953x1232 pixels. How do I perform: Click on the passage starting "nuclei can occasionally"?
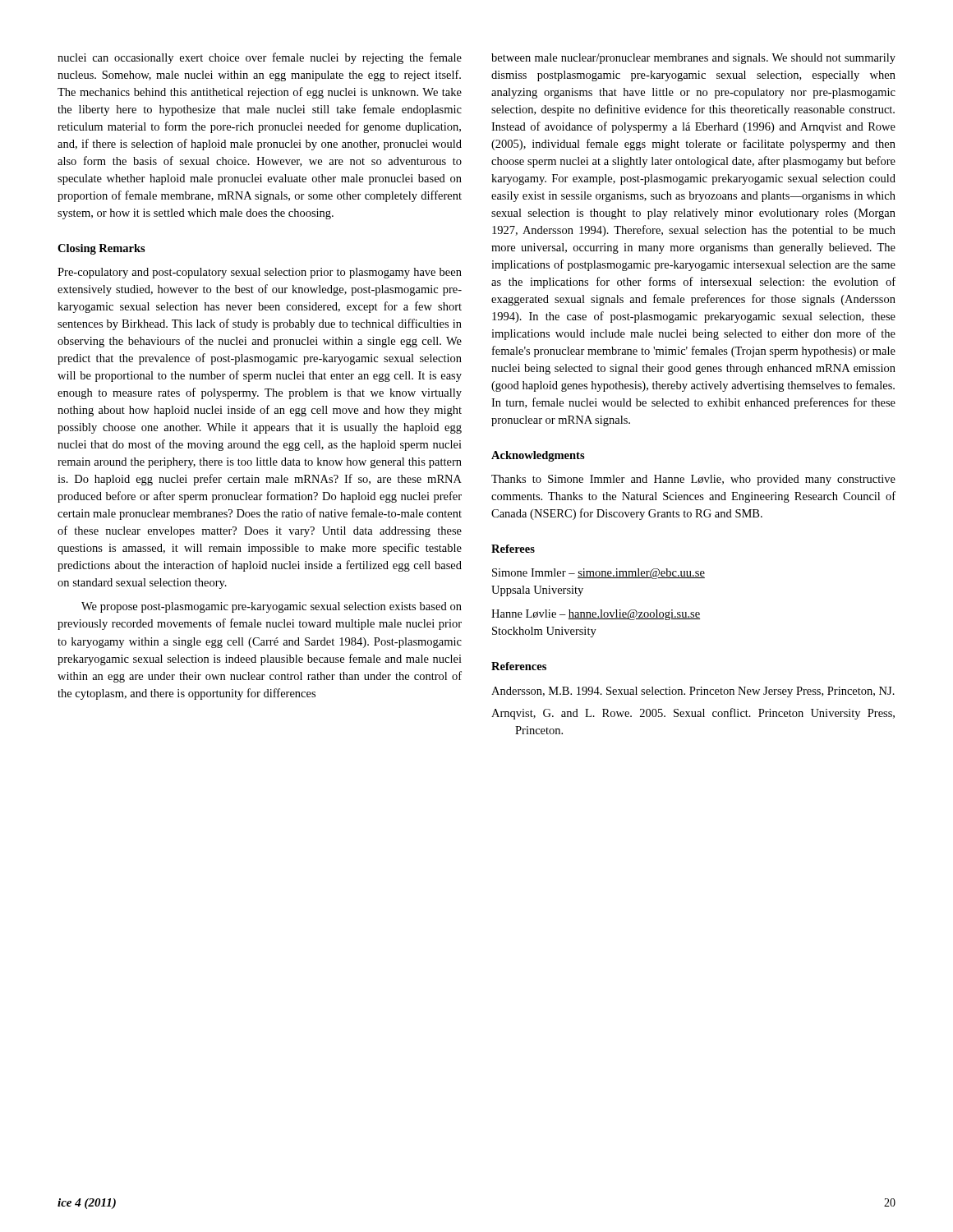(x=260, y=136)
